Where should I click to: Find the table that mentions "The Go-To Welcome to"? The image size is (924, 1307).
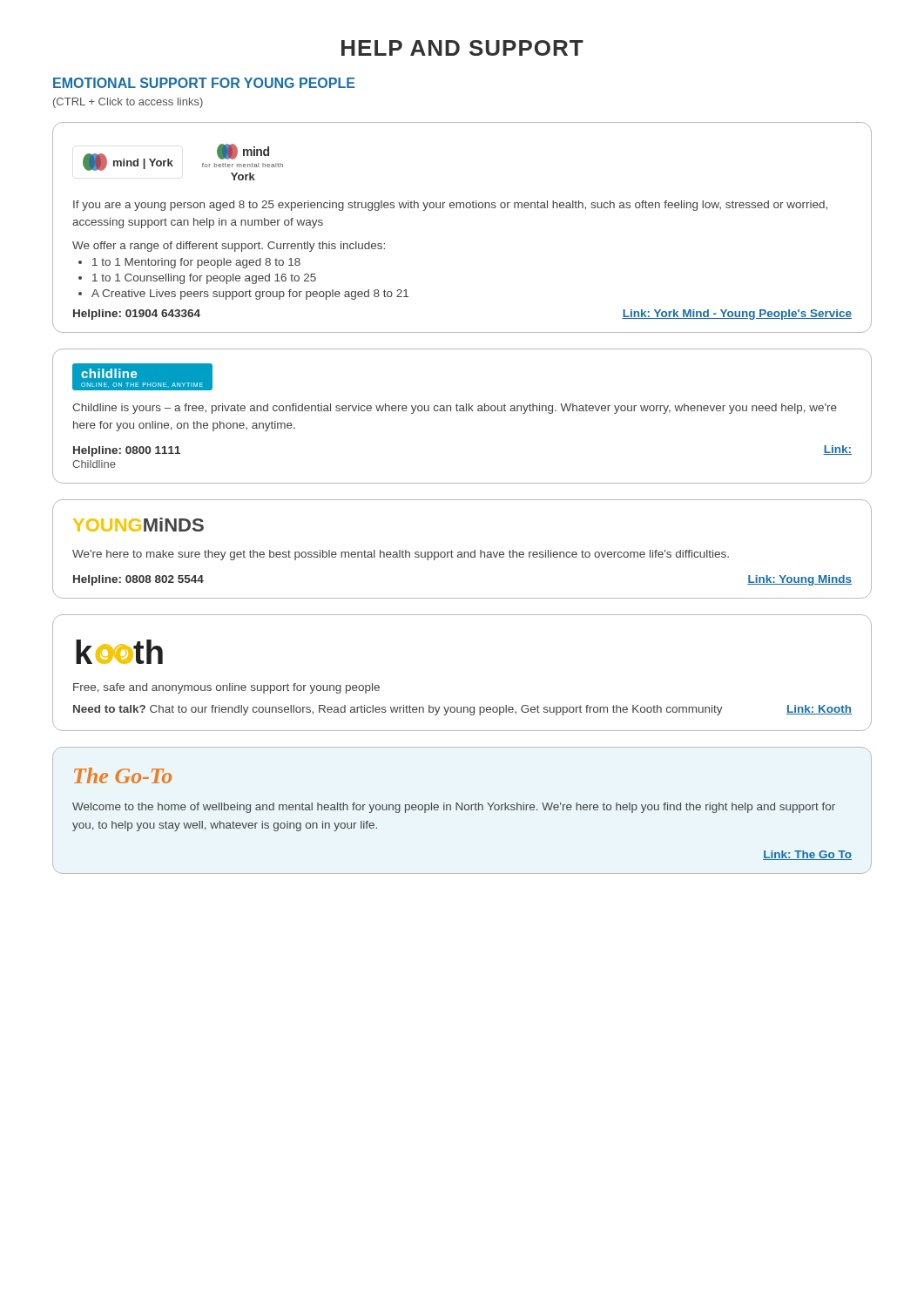[x=462, y=810]
